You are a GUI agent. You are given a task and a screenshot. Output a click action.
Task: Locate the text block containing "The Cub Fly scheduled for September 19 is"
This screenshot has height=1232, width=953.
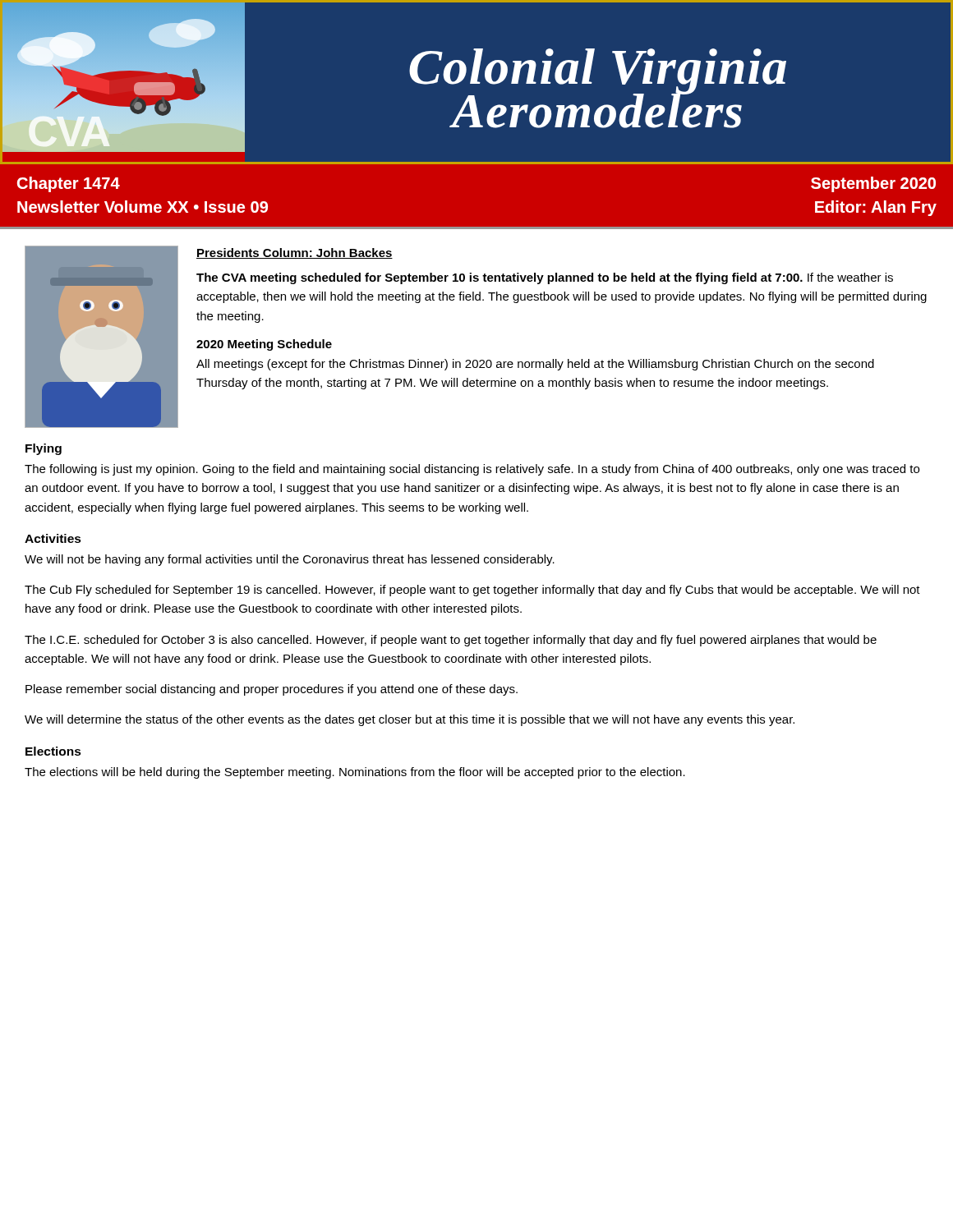pos(472,599)
